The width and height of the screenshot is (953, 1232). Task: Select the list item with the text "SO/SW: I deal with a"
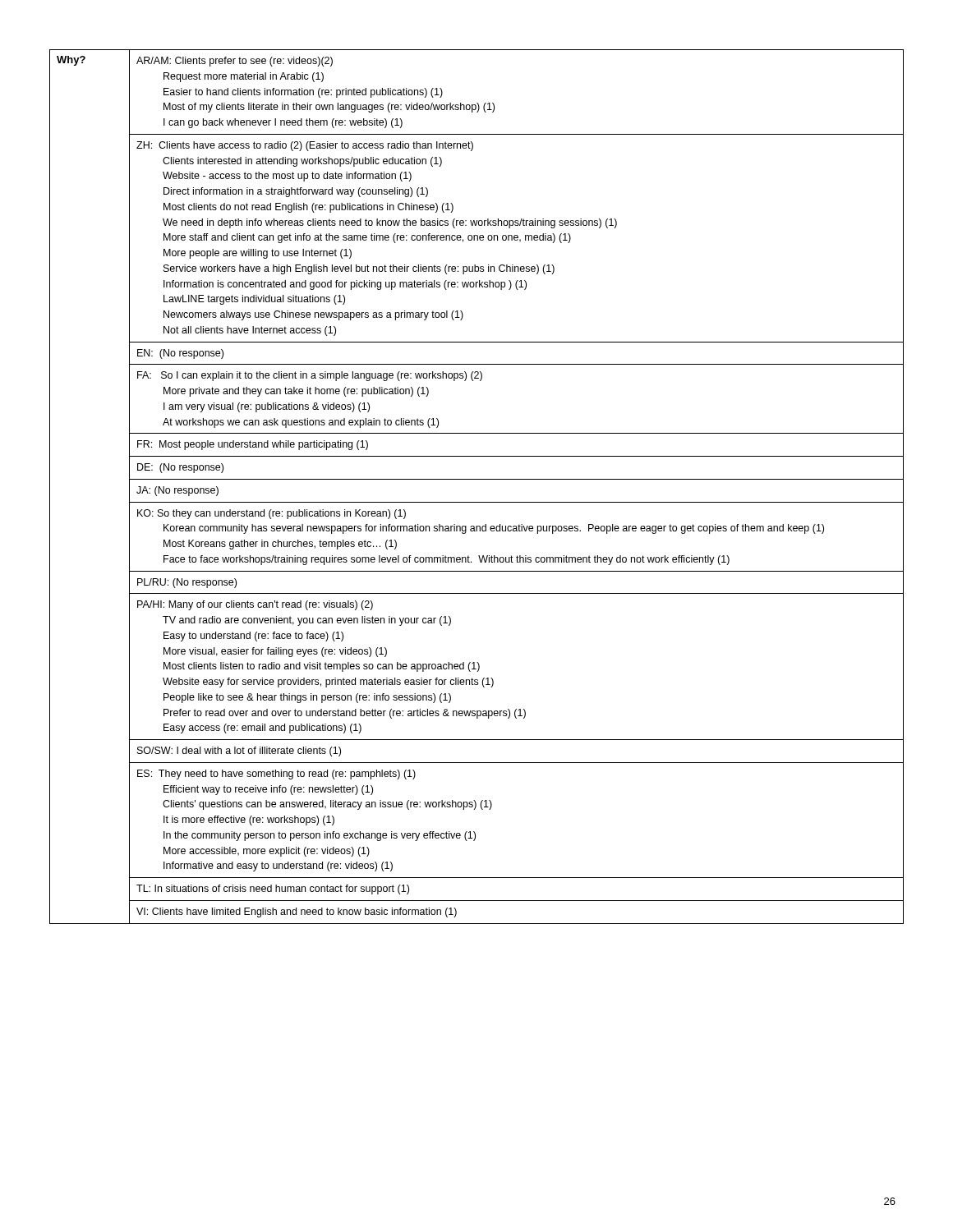coord(239,751)
